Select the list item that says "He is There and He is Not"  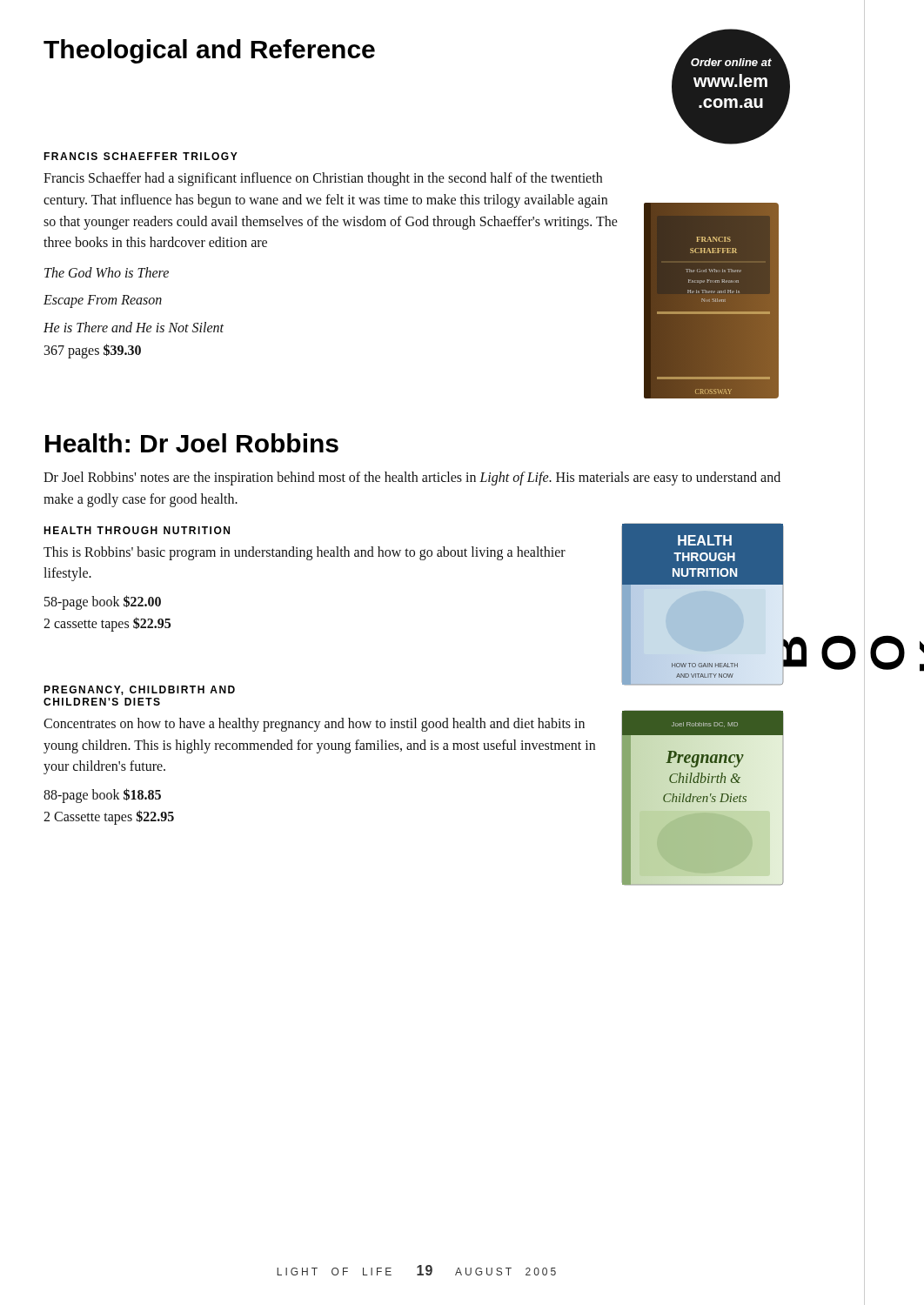coord(134,327)
